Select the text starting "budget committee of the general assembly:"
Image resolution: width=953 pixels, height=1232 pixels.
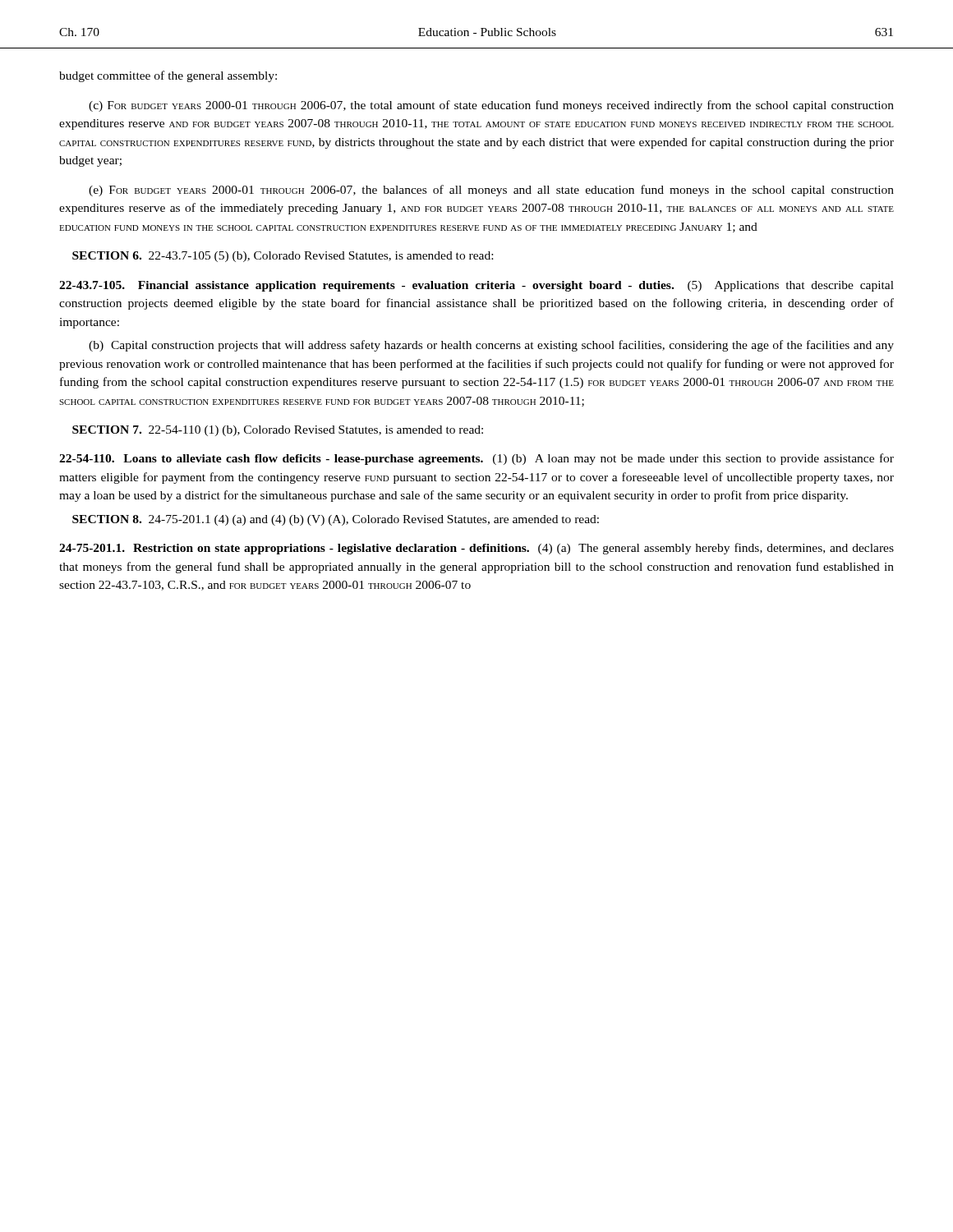169,76
